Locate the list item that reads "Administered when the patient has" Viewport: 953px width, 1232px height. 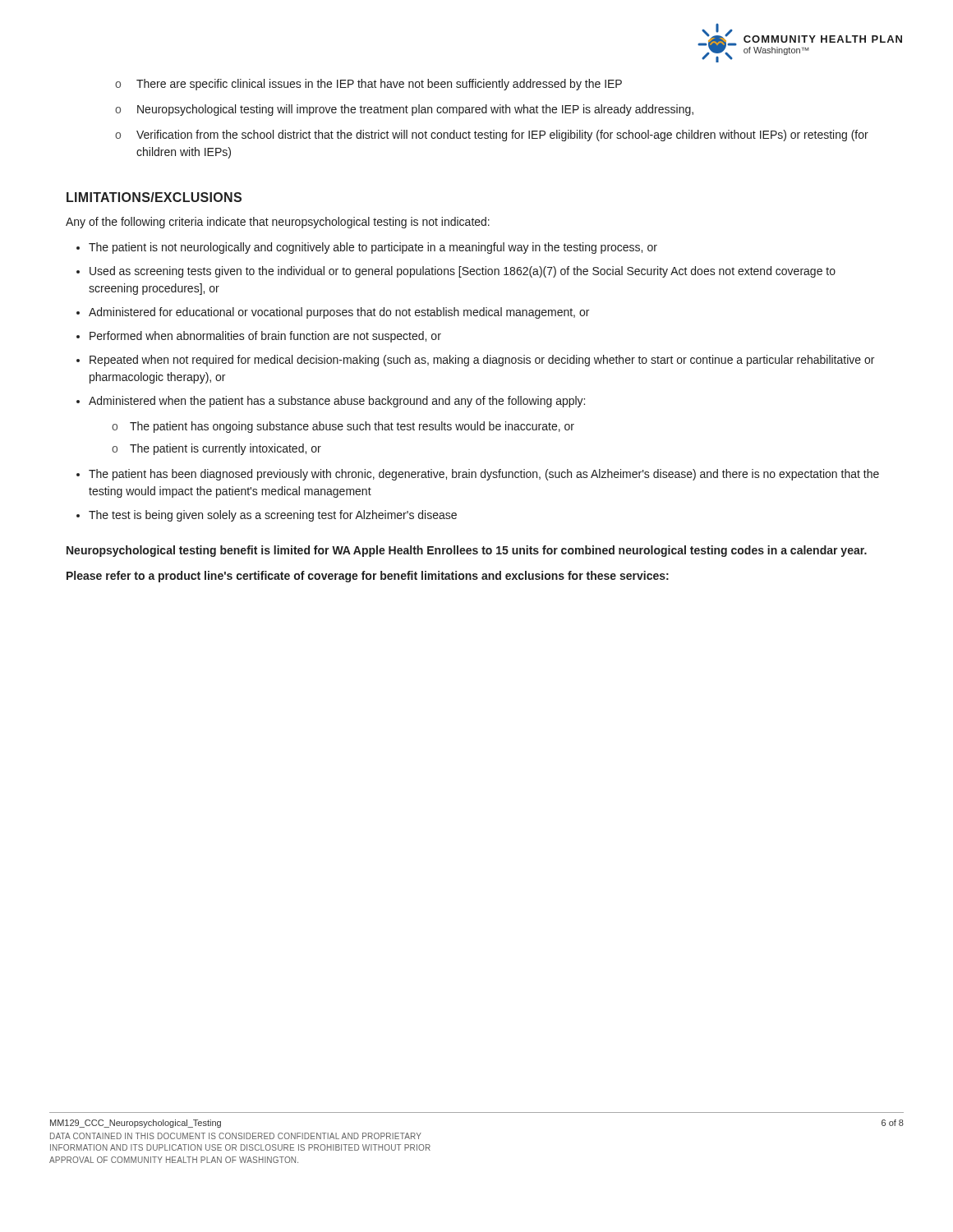(488, 426)
